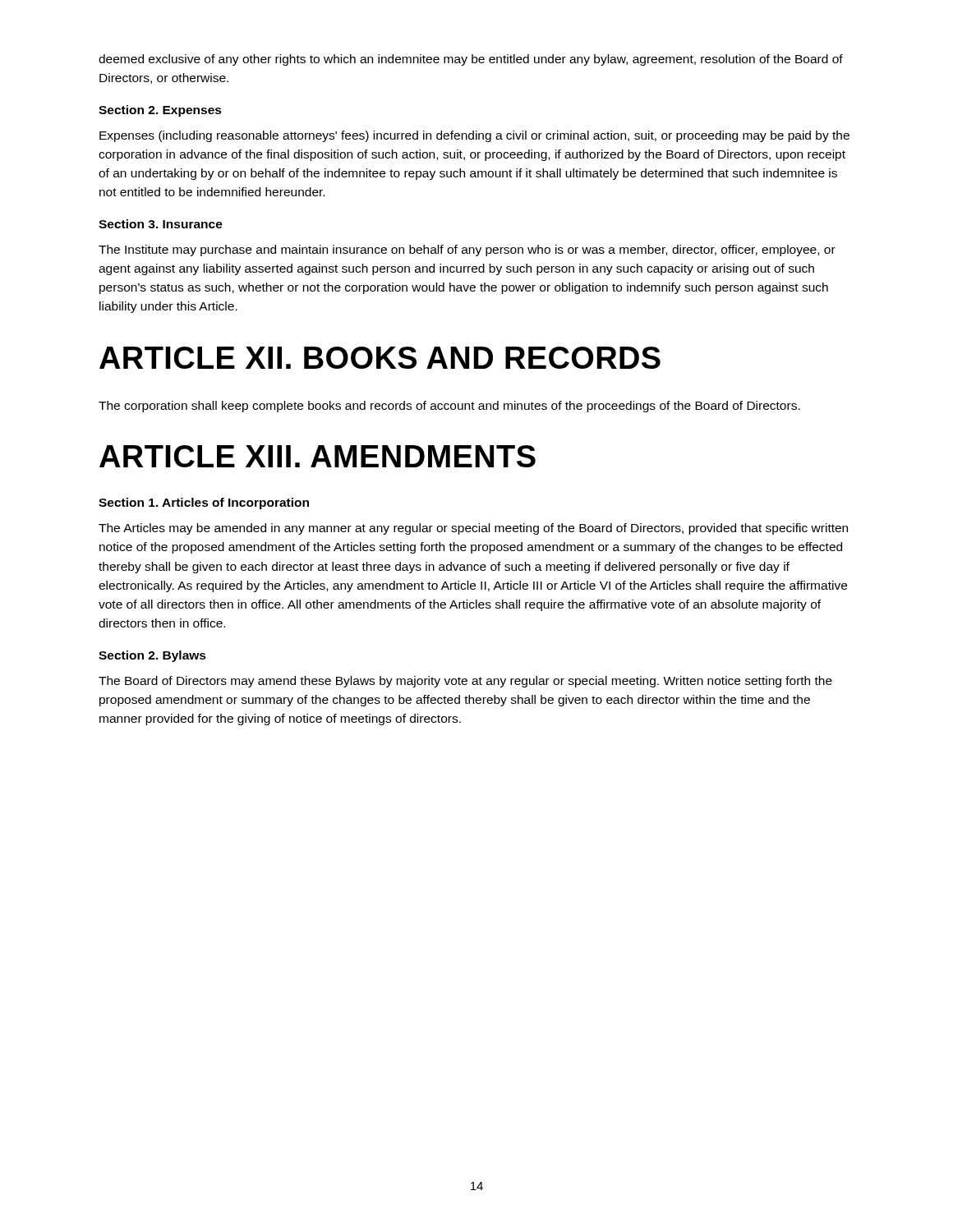953x1232 pixels.
Task: Navigate to the block starting "Section 1. Articles of Incorporation"
Action: click(x=204, y=502)
